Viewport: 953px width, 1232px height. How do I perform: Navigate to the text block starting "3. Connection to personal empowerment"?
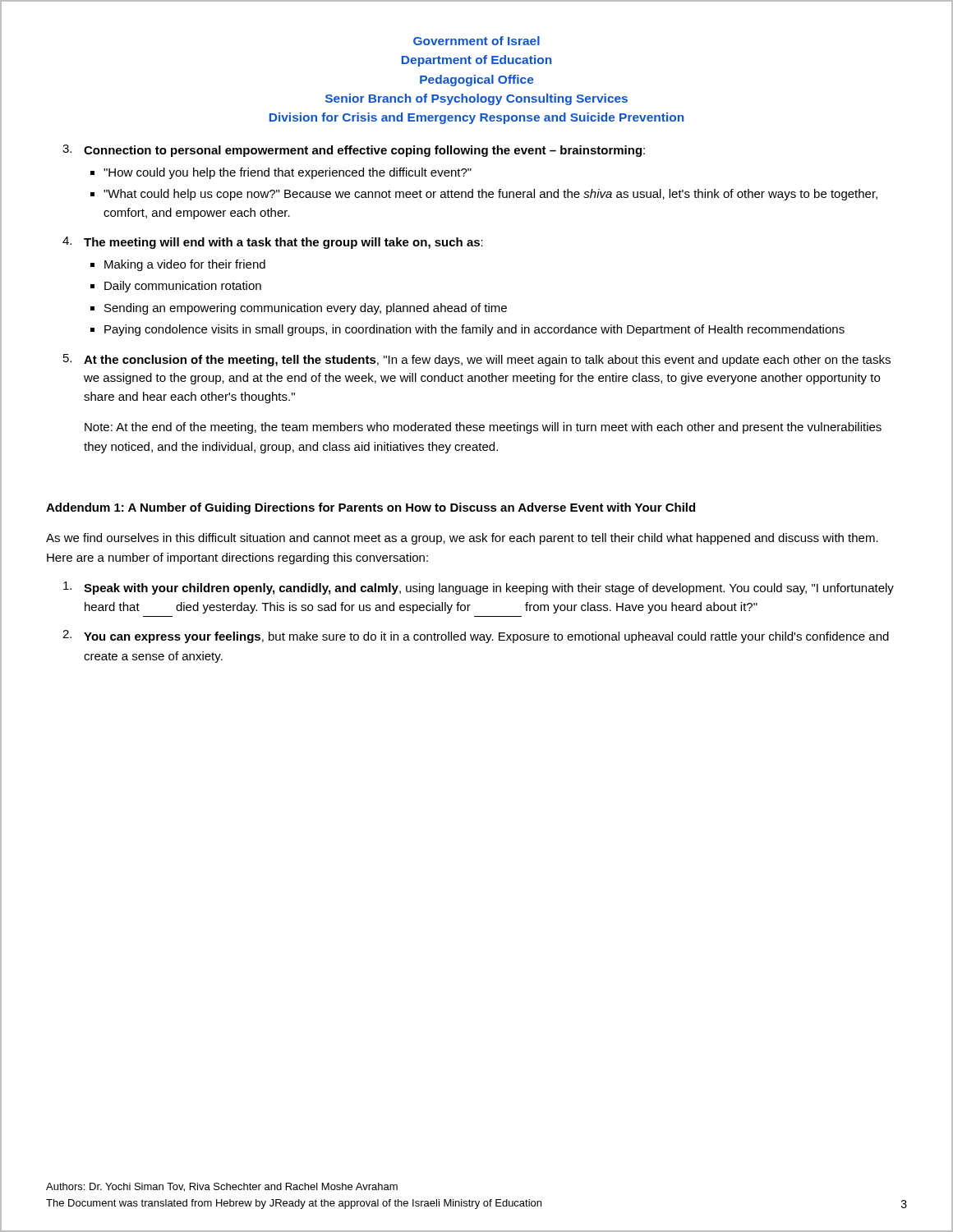point(485,183)
